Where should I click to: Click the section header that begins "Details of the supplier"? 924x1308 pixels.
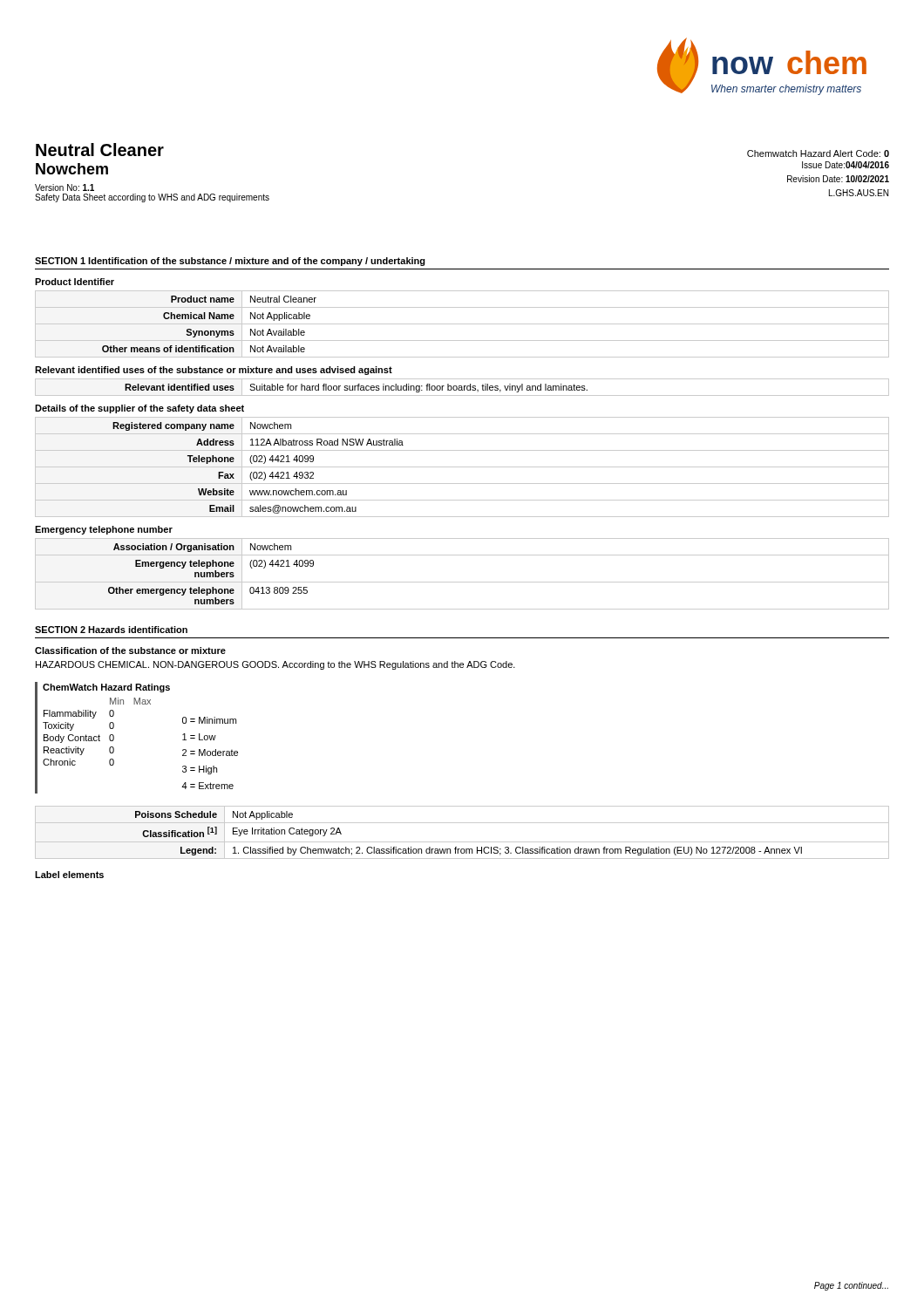[140, 408]
